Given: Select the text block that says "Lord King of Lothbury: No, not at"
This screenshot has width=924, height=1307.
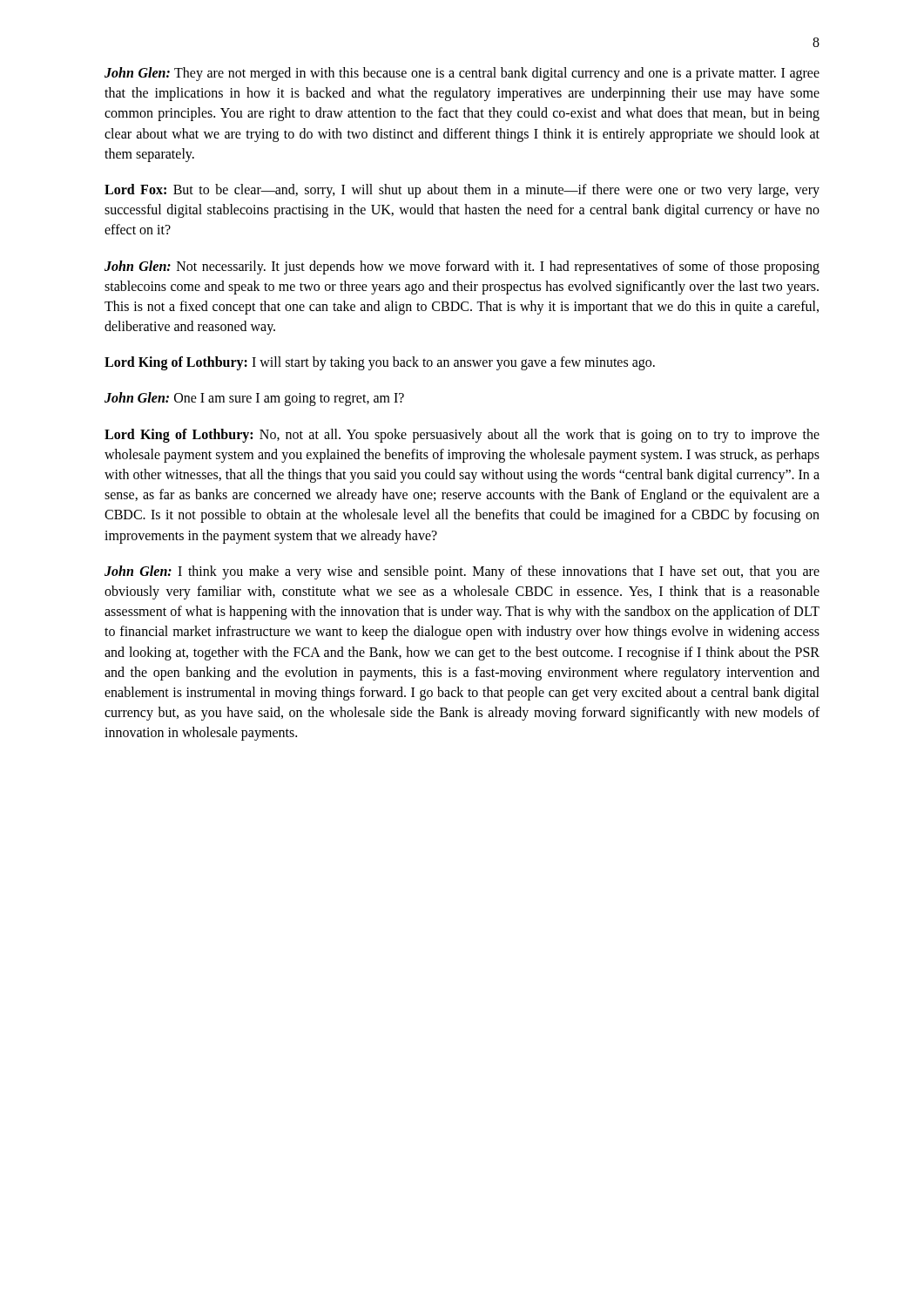Looking at the screenshot, I should pyautogui.click(x=462, y=485).
